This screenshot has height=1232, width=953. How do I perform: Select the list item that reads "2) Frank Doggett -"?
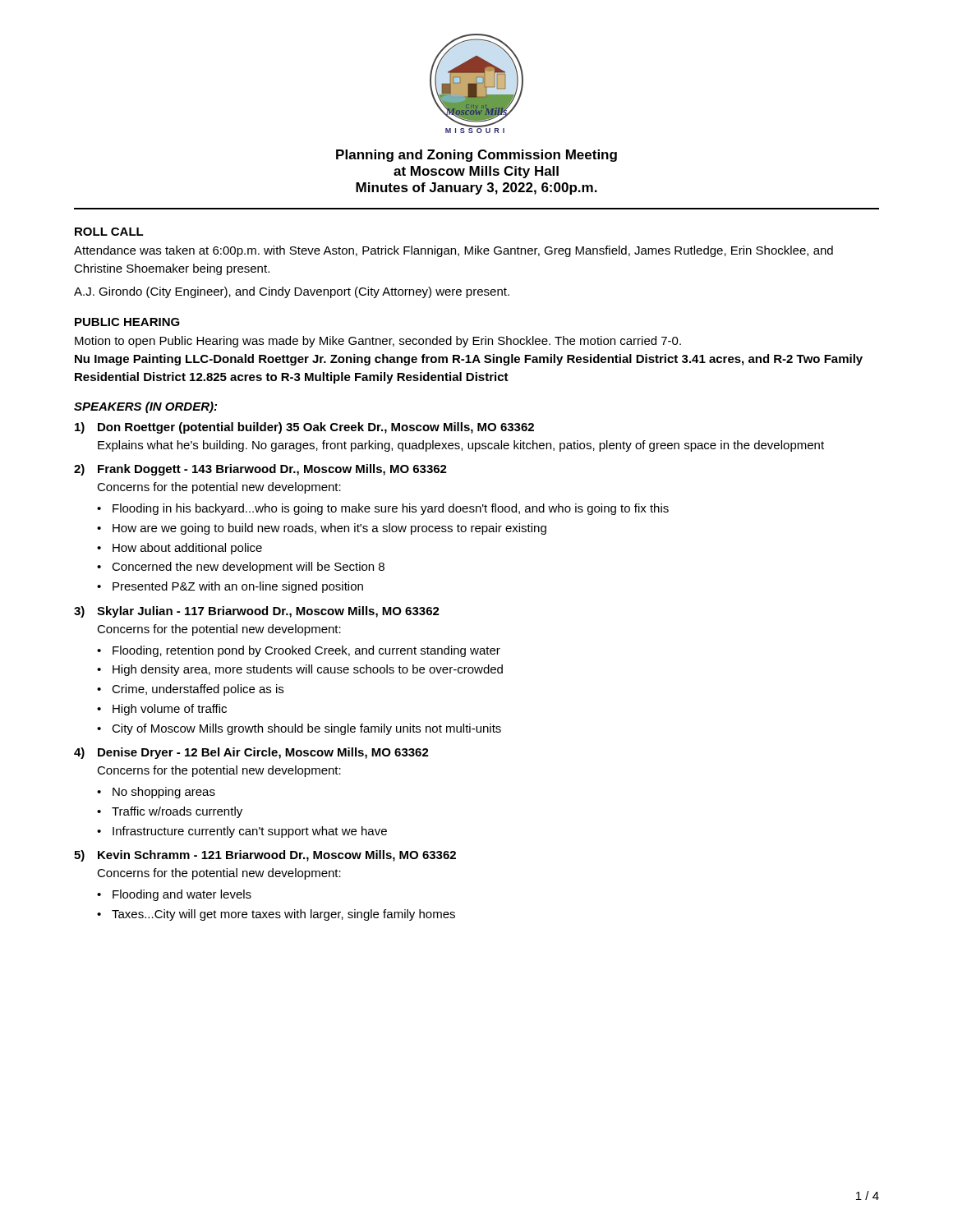point(476,529)
